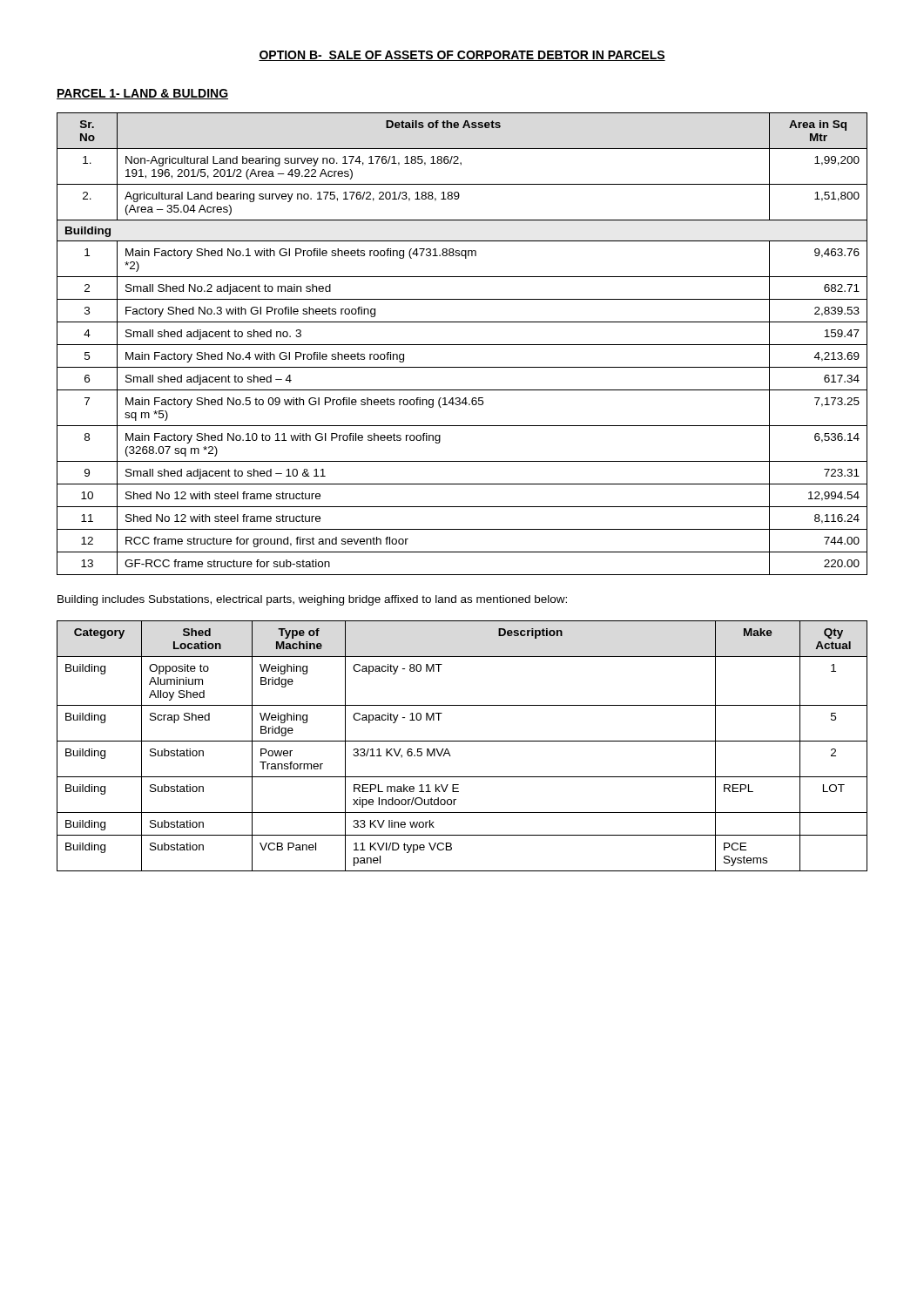Viewport: 924px width, 1307px height.
Task: Click on the table containing "Main Factory Shed No.10"
Action: [x=462, y=344]
